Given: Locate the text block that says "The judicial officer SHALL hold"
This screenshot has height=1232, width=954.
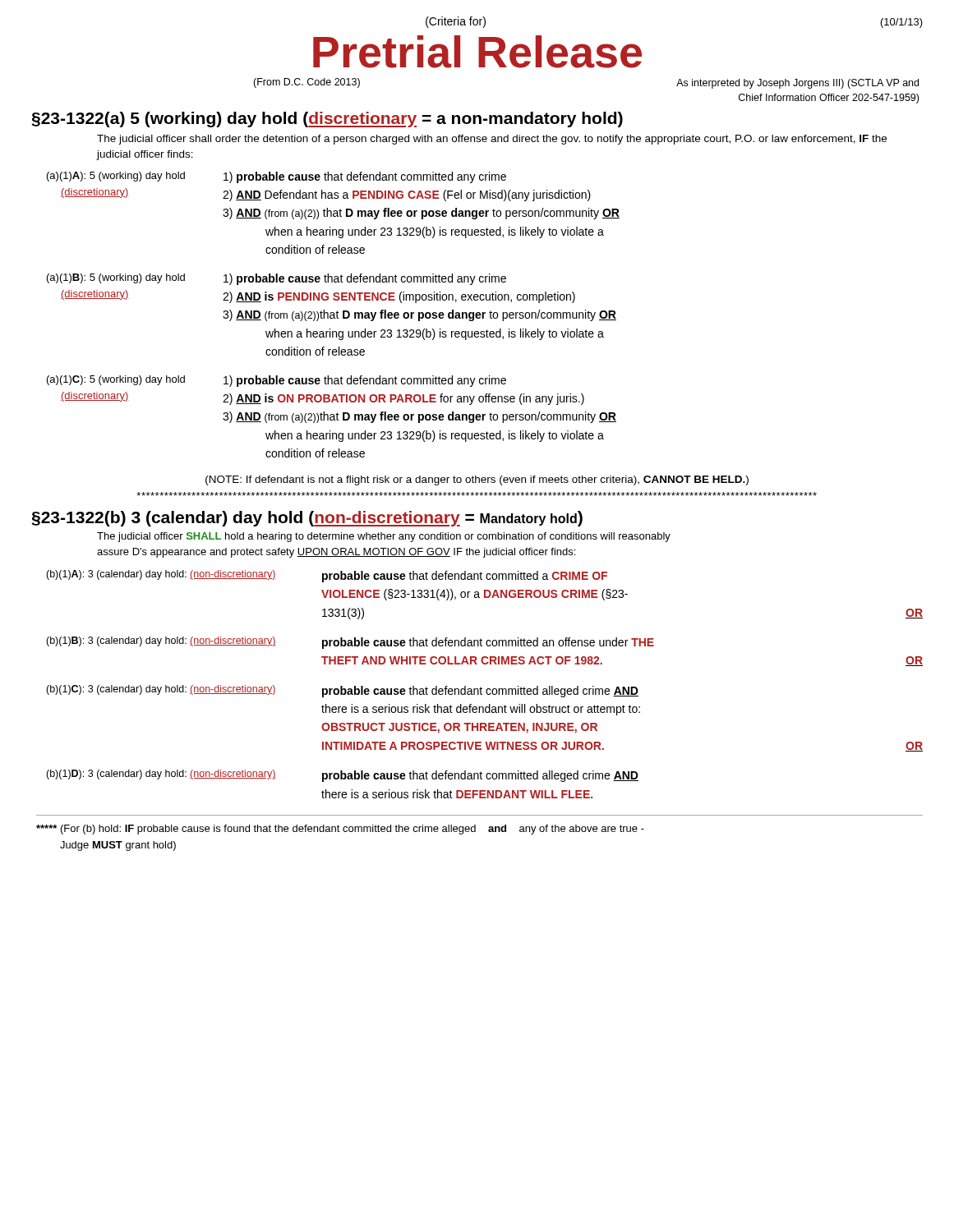Looking at the screenshot, I should click(x=384, y=544).
